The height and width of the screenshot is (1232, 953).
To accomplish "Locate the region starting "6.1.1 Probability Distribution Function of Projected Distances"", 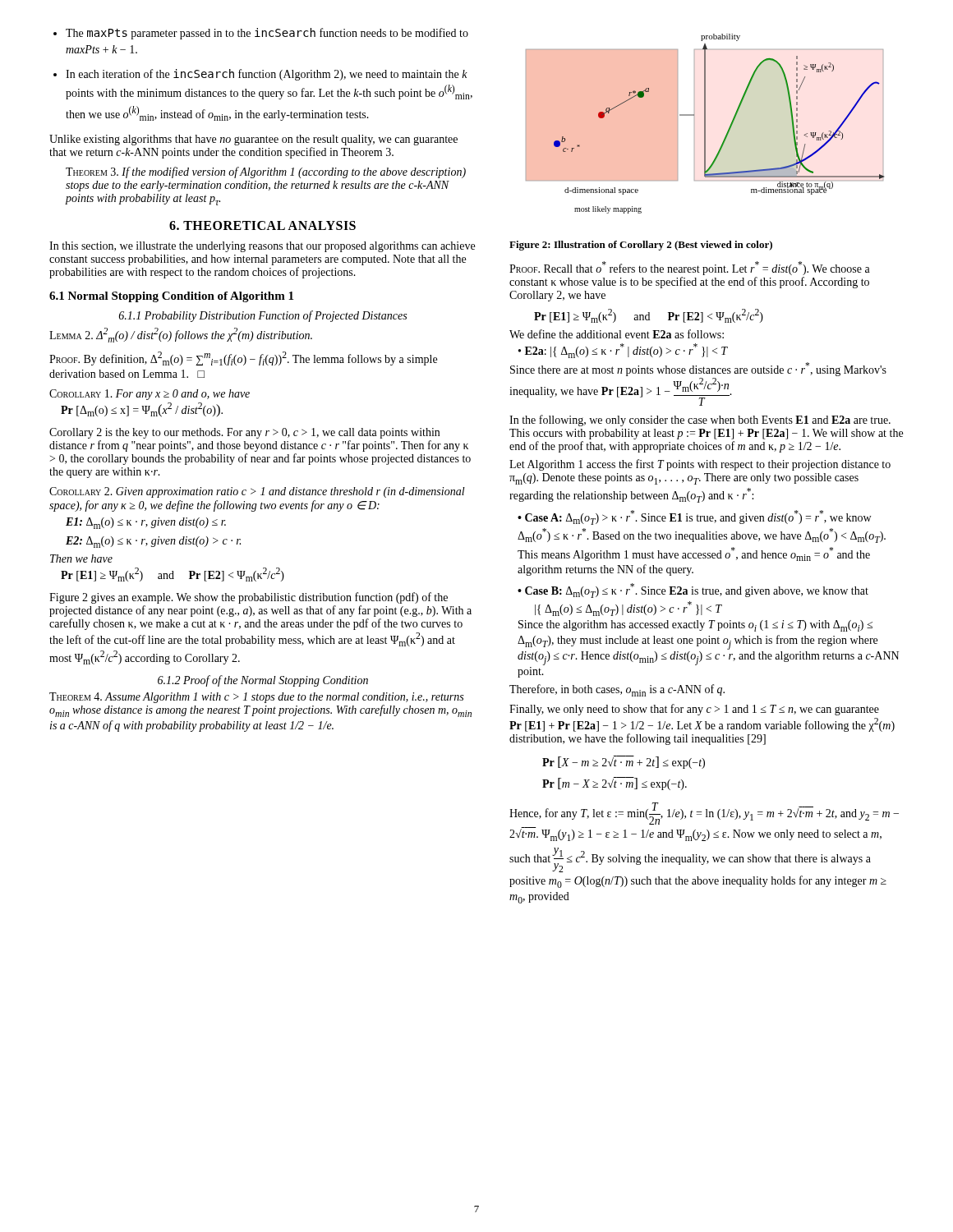I will pos(263,316).
